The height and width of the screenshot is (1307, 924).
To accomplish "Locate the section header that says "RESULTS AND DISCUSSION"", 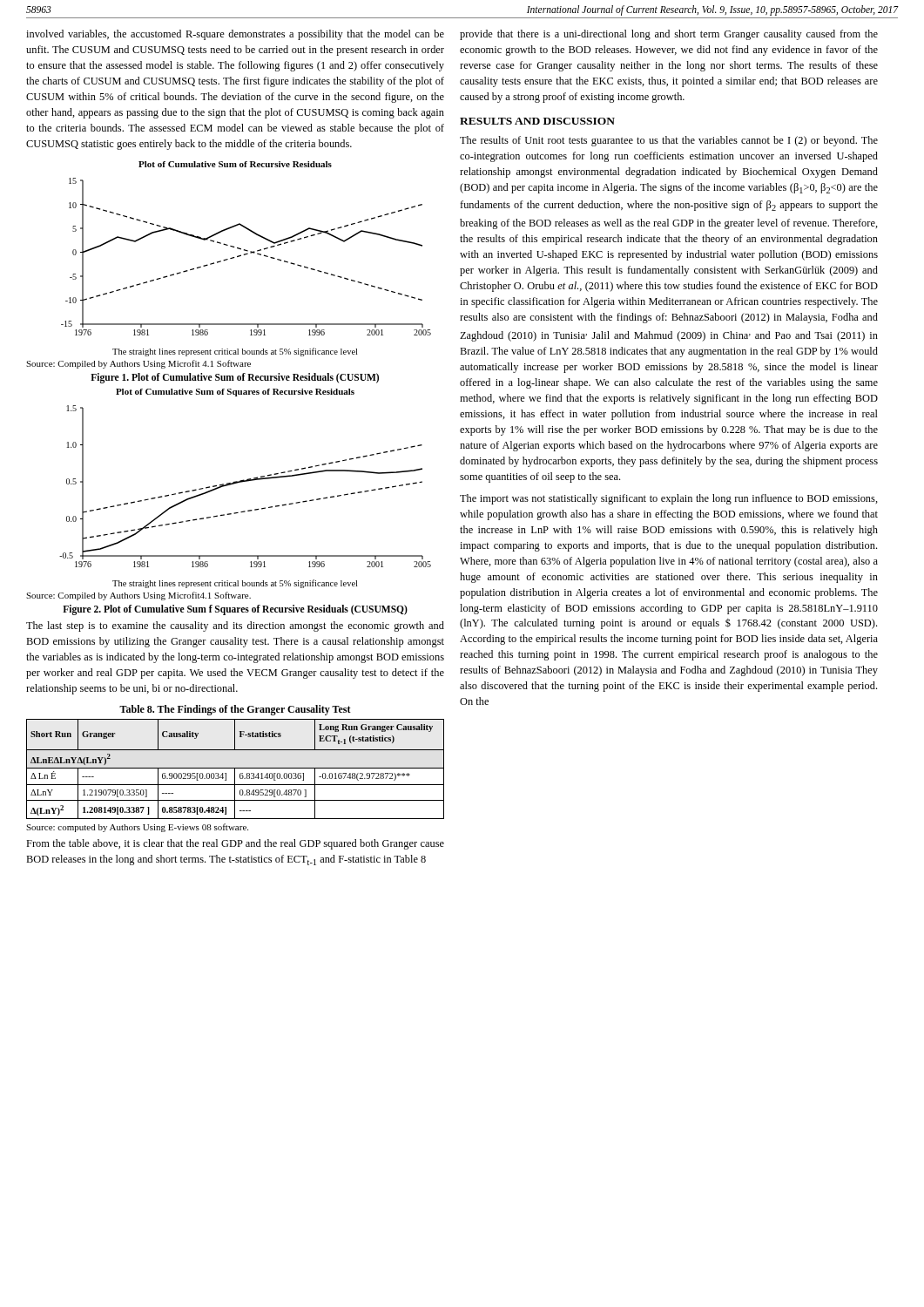I will pos(537,121).
